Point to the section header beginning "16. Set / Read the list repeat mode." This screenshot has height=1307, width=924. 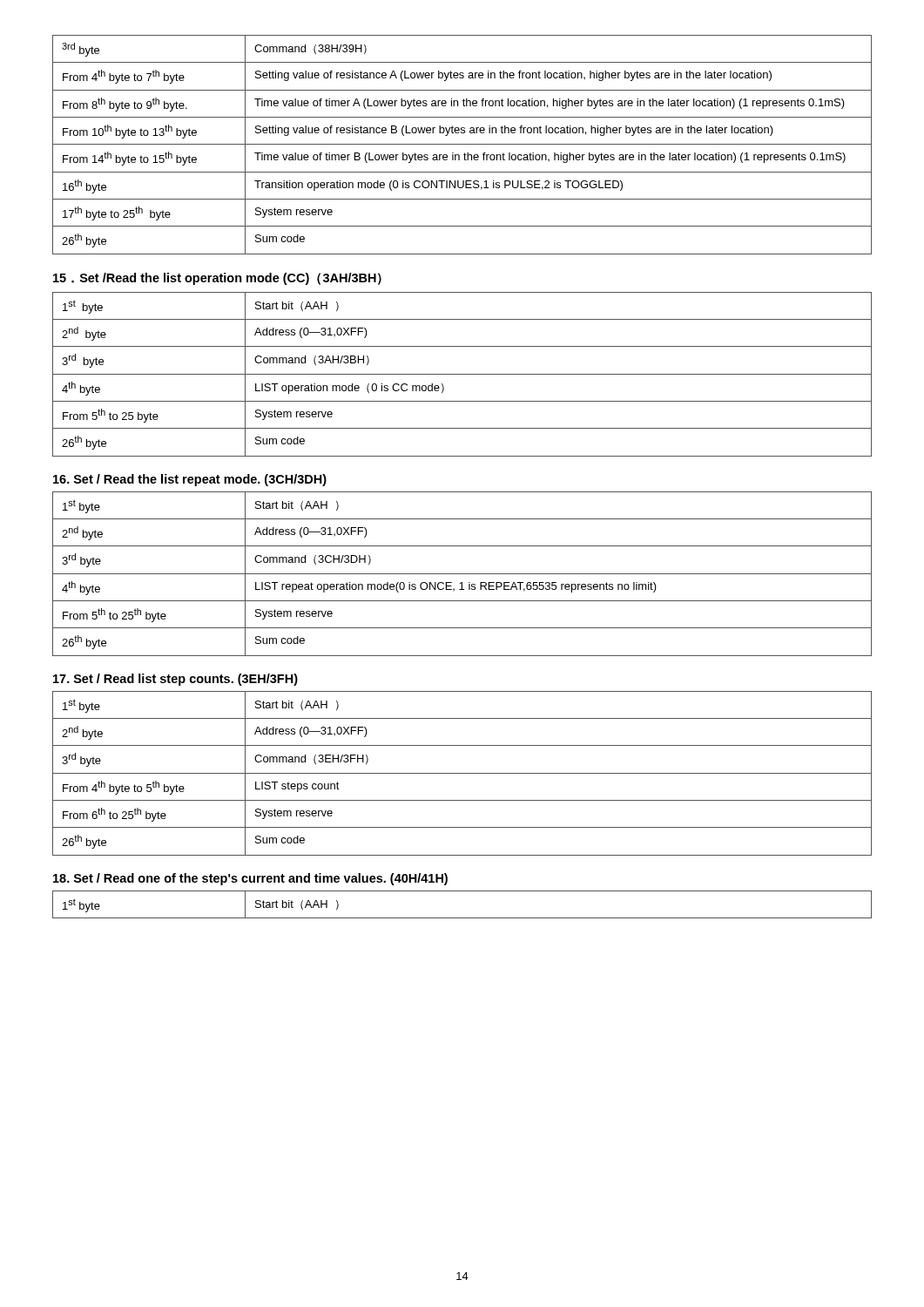(189, 479)
